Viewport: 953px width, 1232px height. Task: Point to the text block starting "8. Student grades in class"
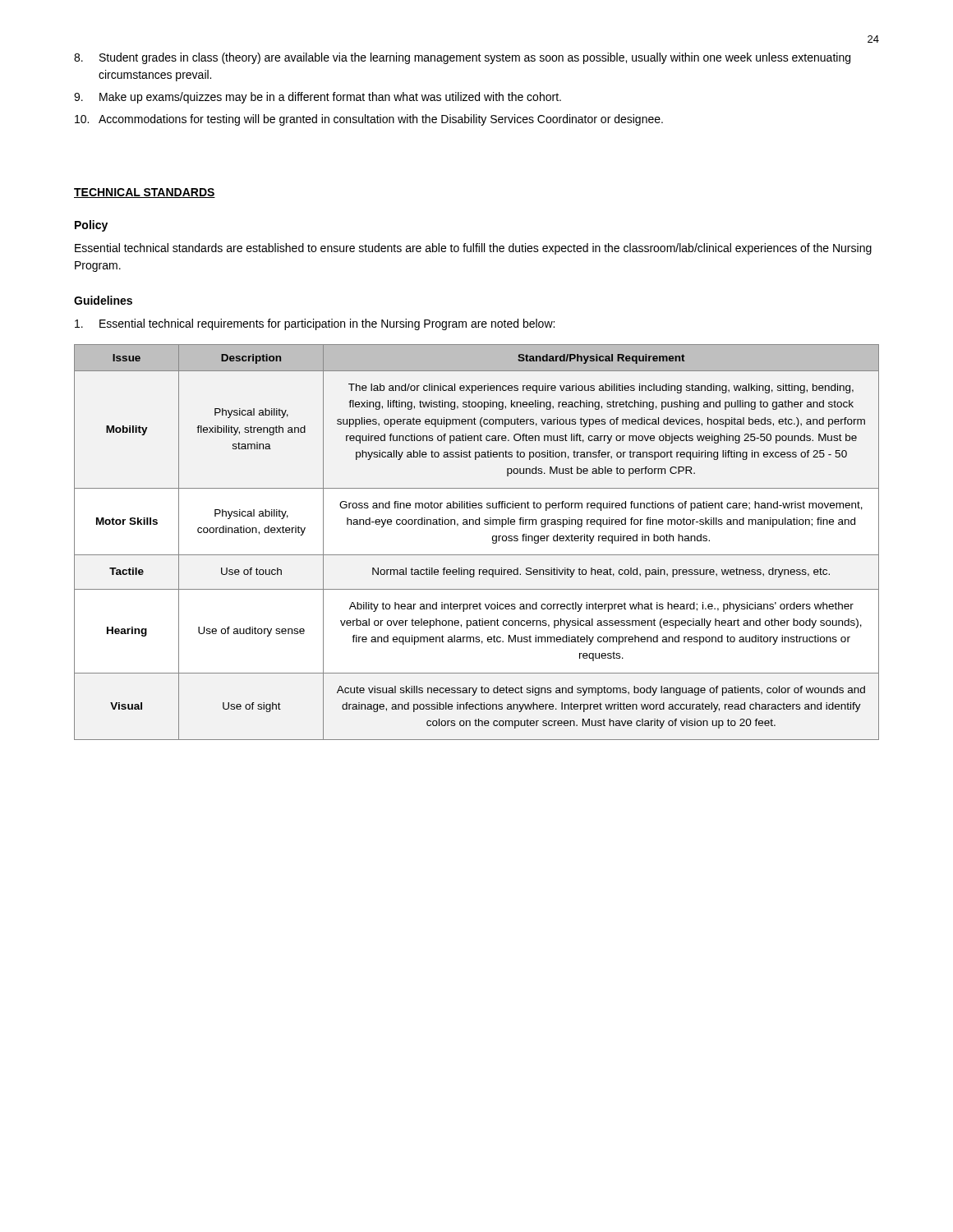point(476,67)
